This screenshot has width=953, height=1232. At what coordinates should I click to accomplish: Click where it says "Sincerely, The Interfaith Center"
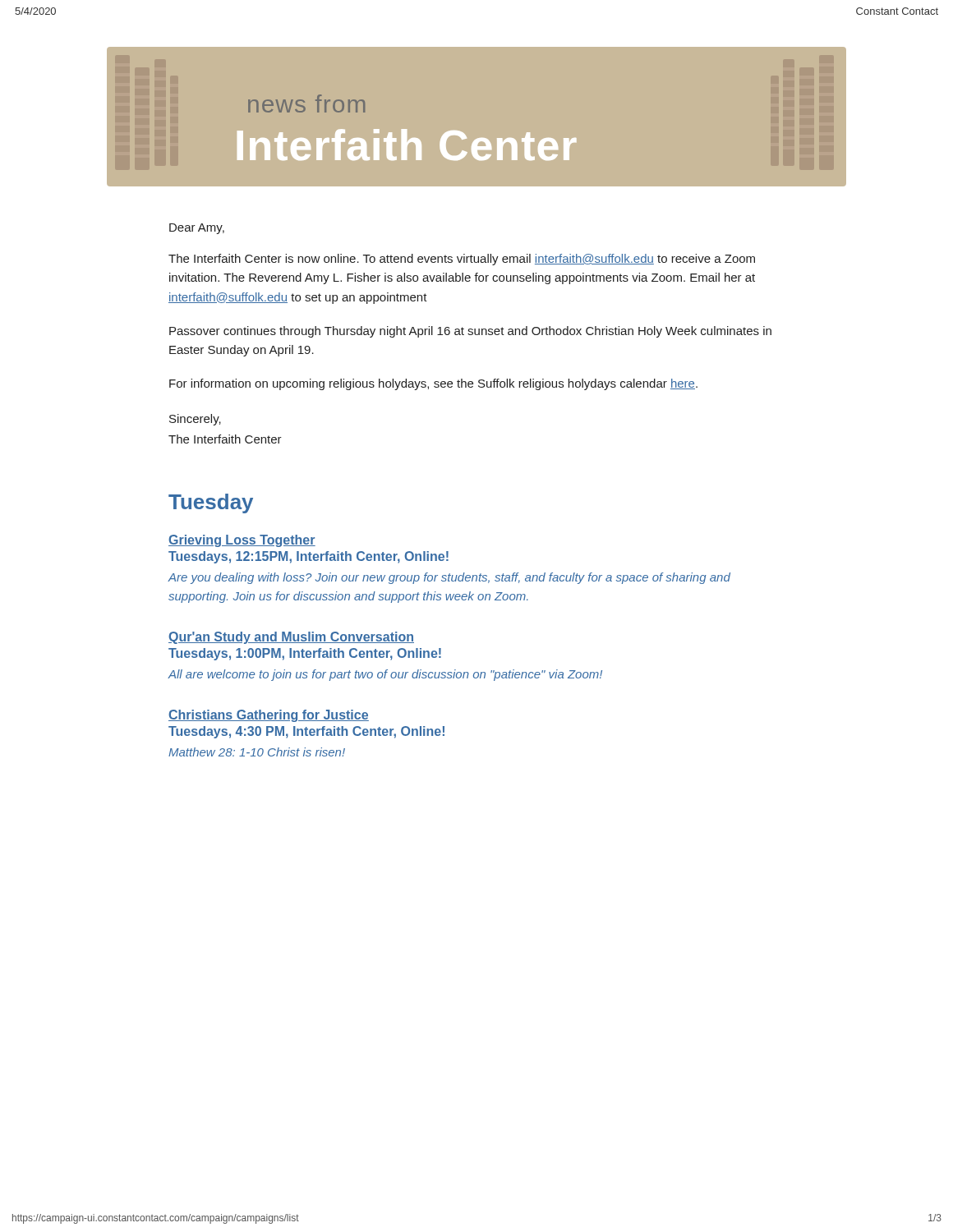tap(225, 429)
